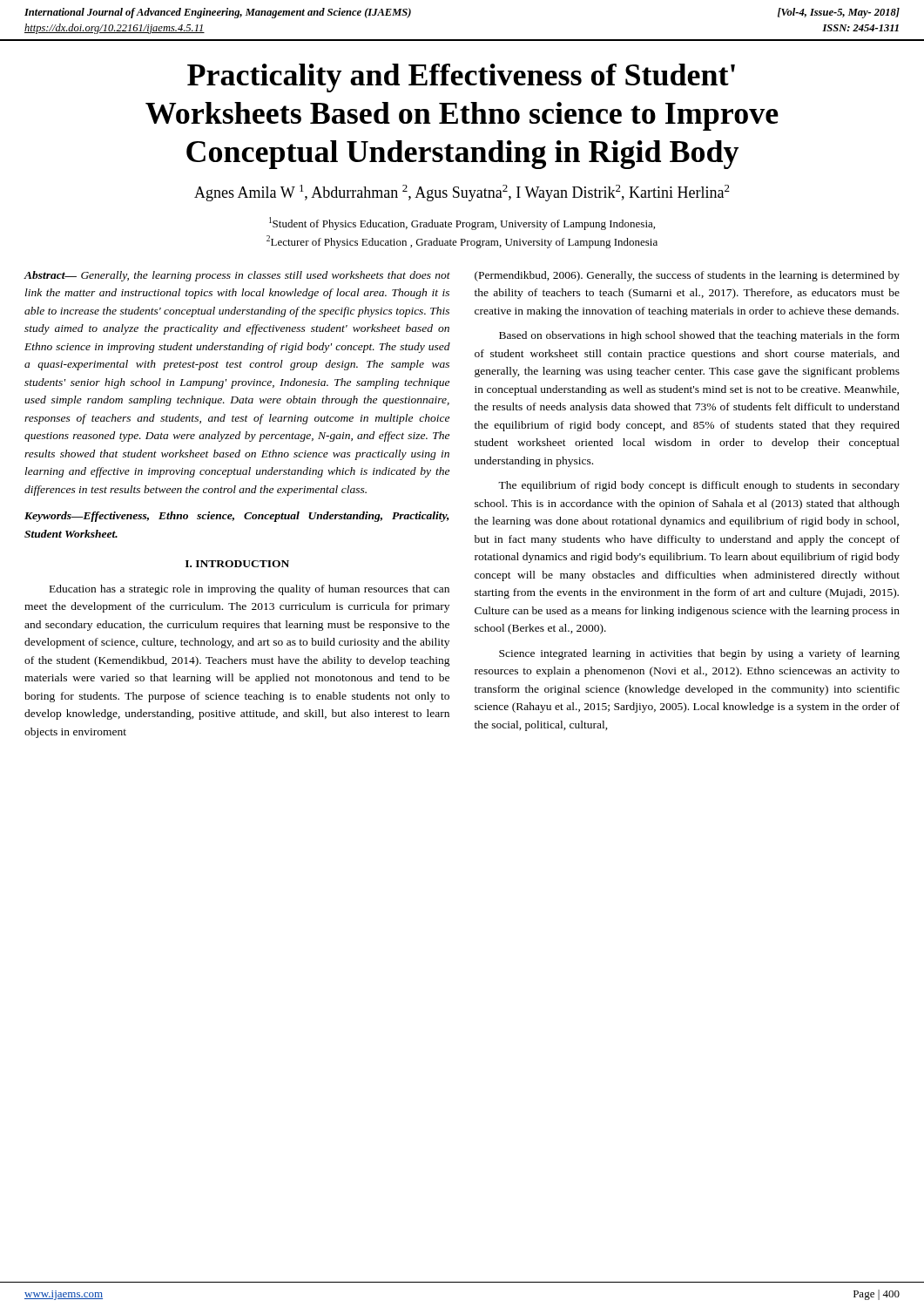Locate the block starting "Abstract— Generally, the learning process"
Image resolution: width=924 pixels, height=1307 pixels.
pos(237,382)
